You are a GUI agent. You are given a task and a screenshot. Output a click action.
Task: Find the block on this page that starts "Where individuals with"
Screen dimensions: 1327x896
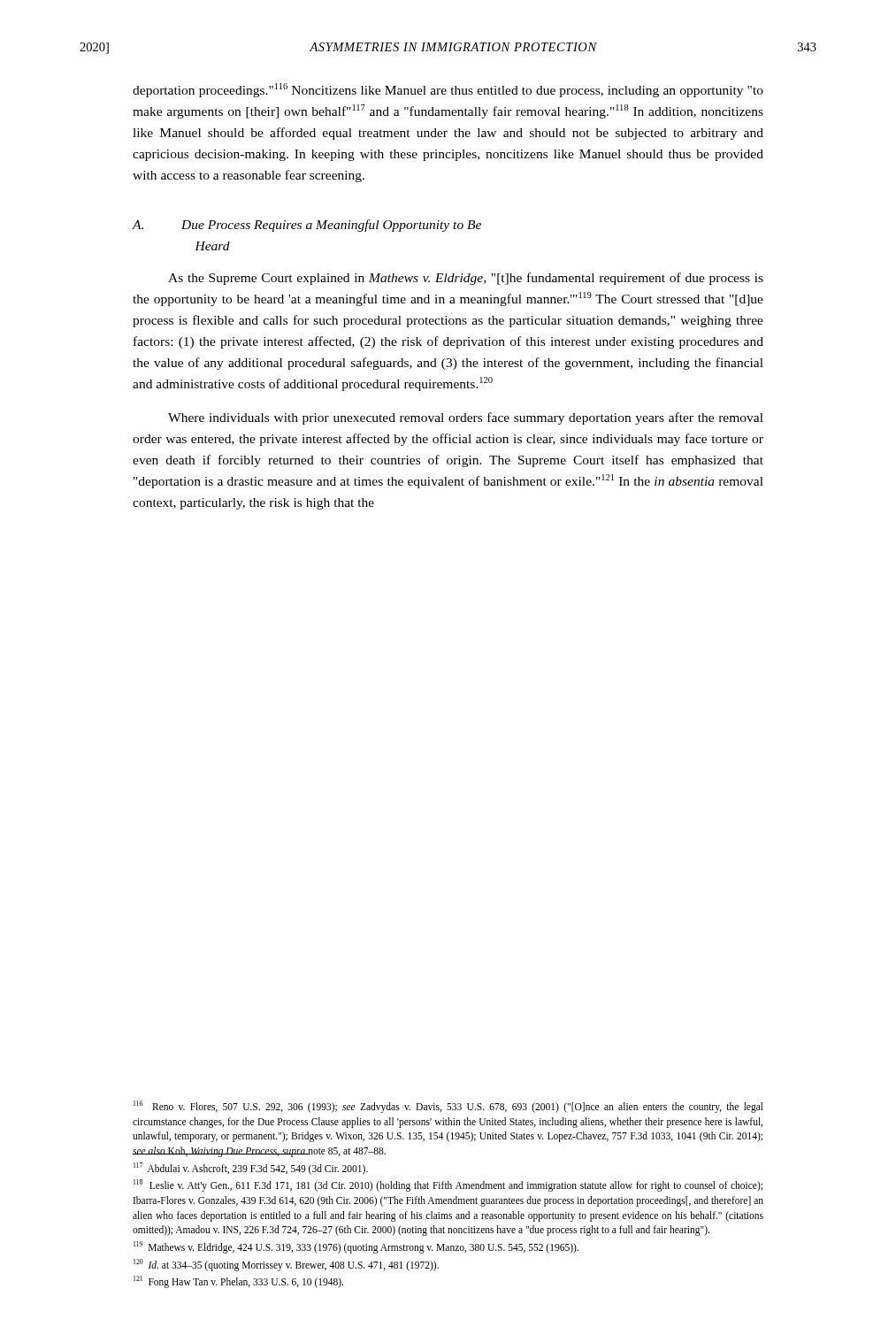click(x=448, y=460)
